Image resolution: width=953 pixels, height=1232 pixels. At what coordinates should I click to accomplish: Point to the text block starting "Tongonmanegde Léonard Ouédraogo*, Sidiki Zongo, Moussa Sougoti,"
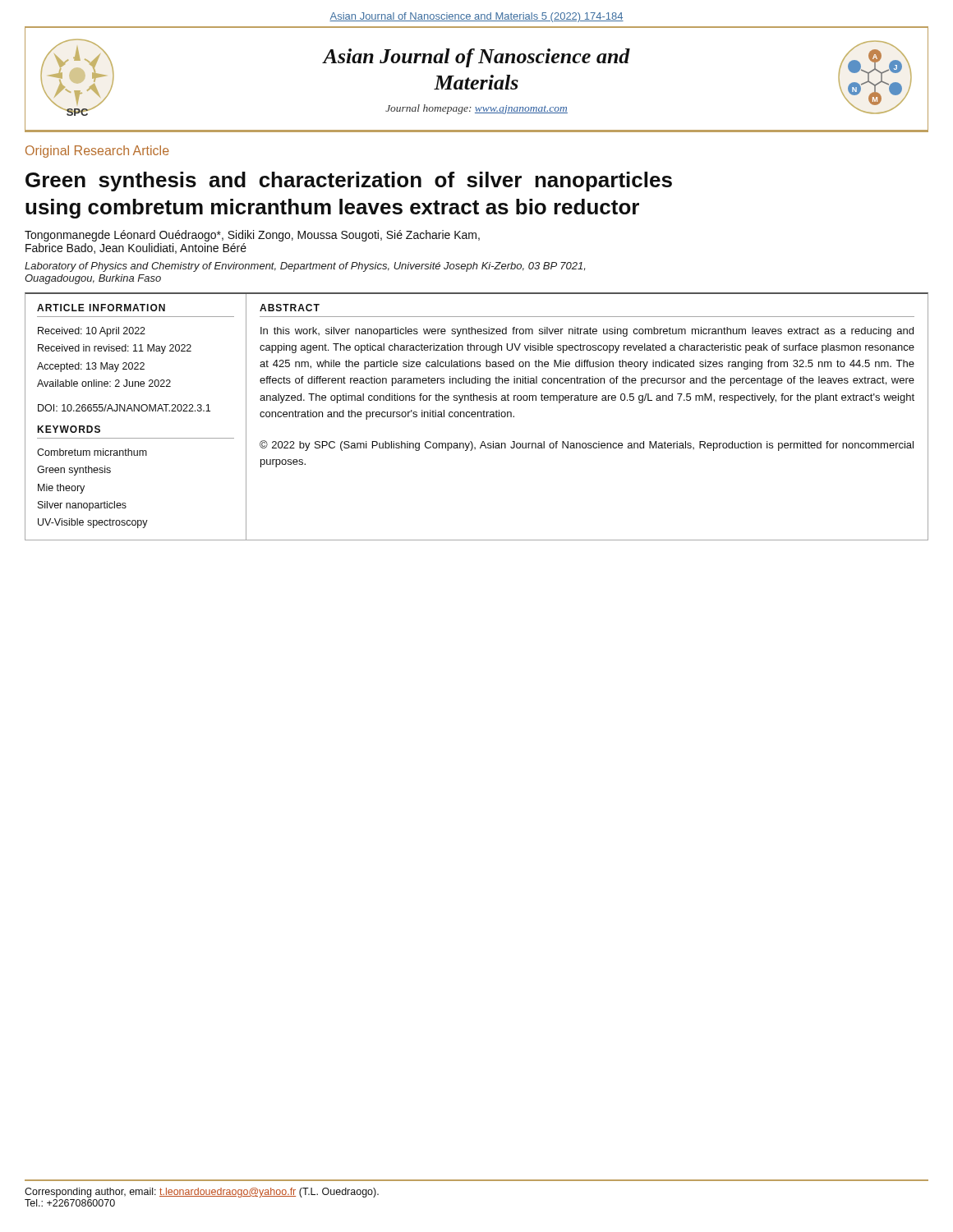pos(253,241)
